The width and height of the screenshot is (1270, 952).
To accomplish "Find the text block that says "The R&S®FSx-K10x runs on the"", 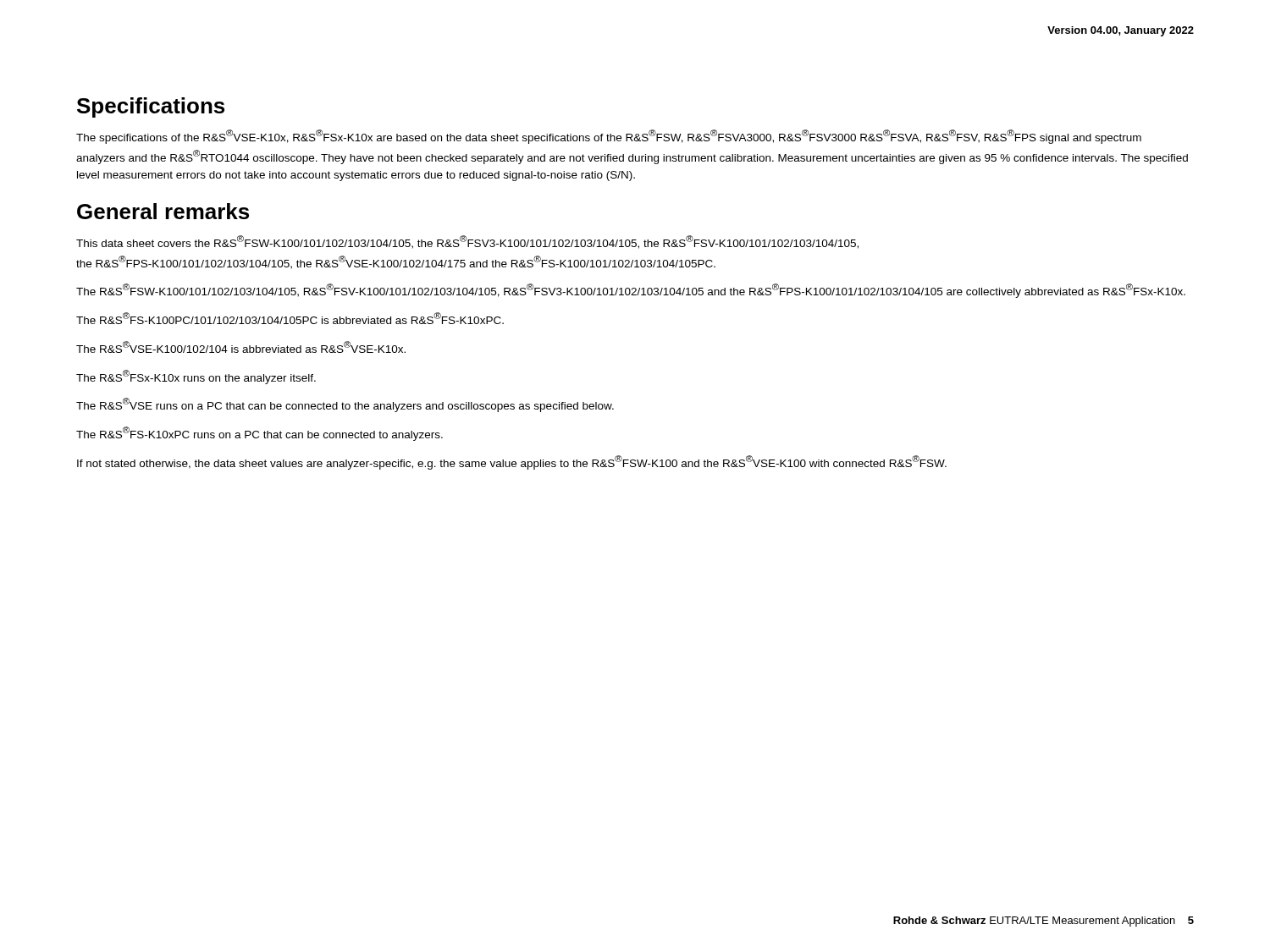I will [x=196, y=376].
